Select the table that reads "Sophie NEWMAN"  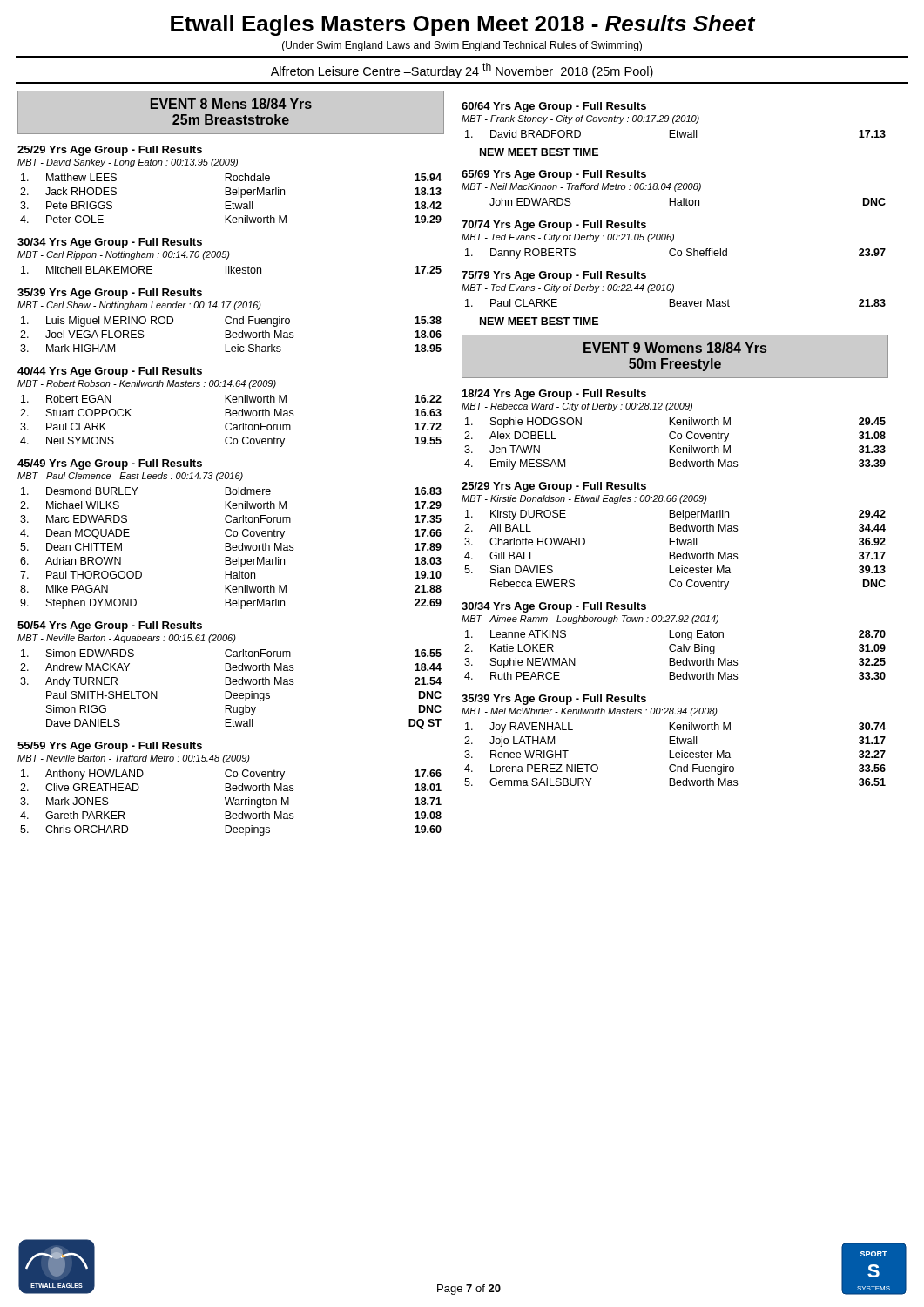pyautogui.click(x=675, y=655)
